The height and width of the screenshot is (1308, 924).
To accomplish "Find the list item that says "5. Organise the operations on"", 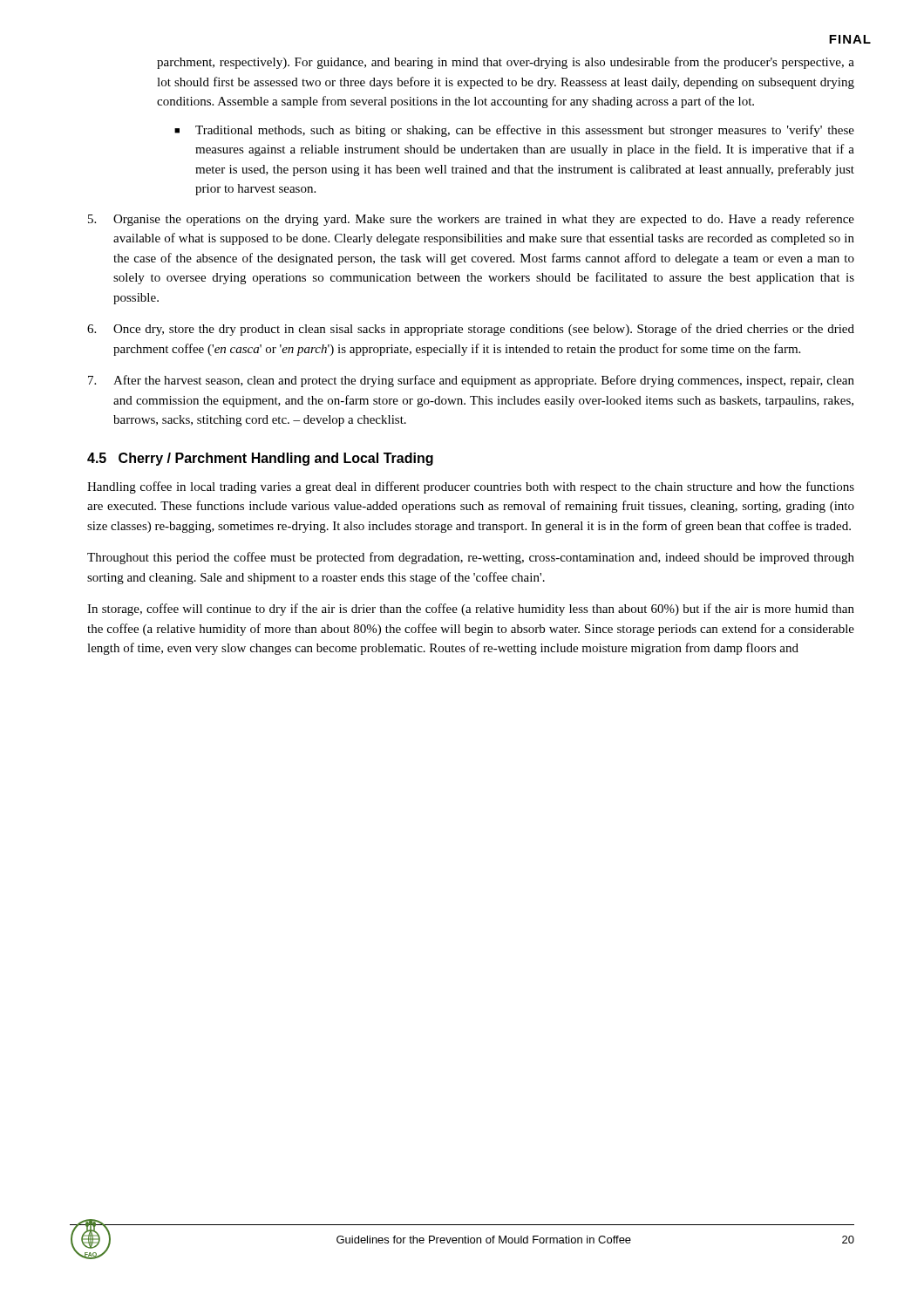I will (x=471, y=258).
